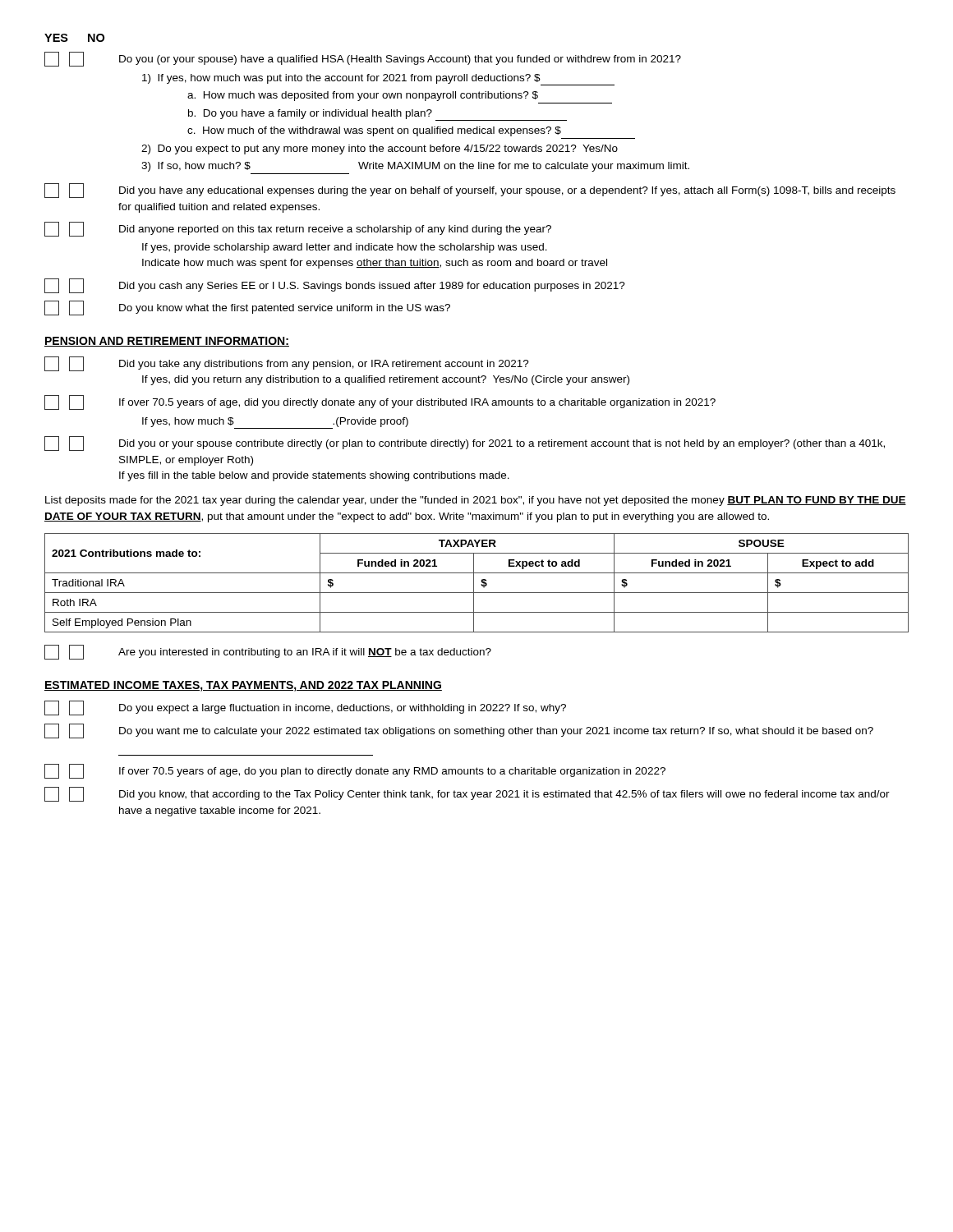Viewport: 953px width, 1232px height.
Task: Point to the block starting "Do you want me"
Action: pyautogui.click(x=476, y=739)
